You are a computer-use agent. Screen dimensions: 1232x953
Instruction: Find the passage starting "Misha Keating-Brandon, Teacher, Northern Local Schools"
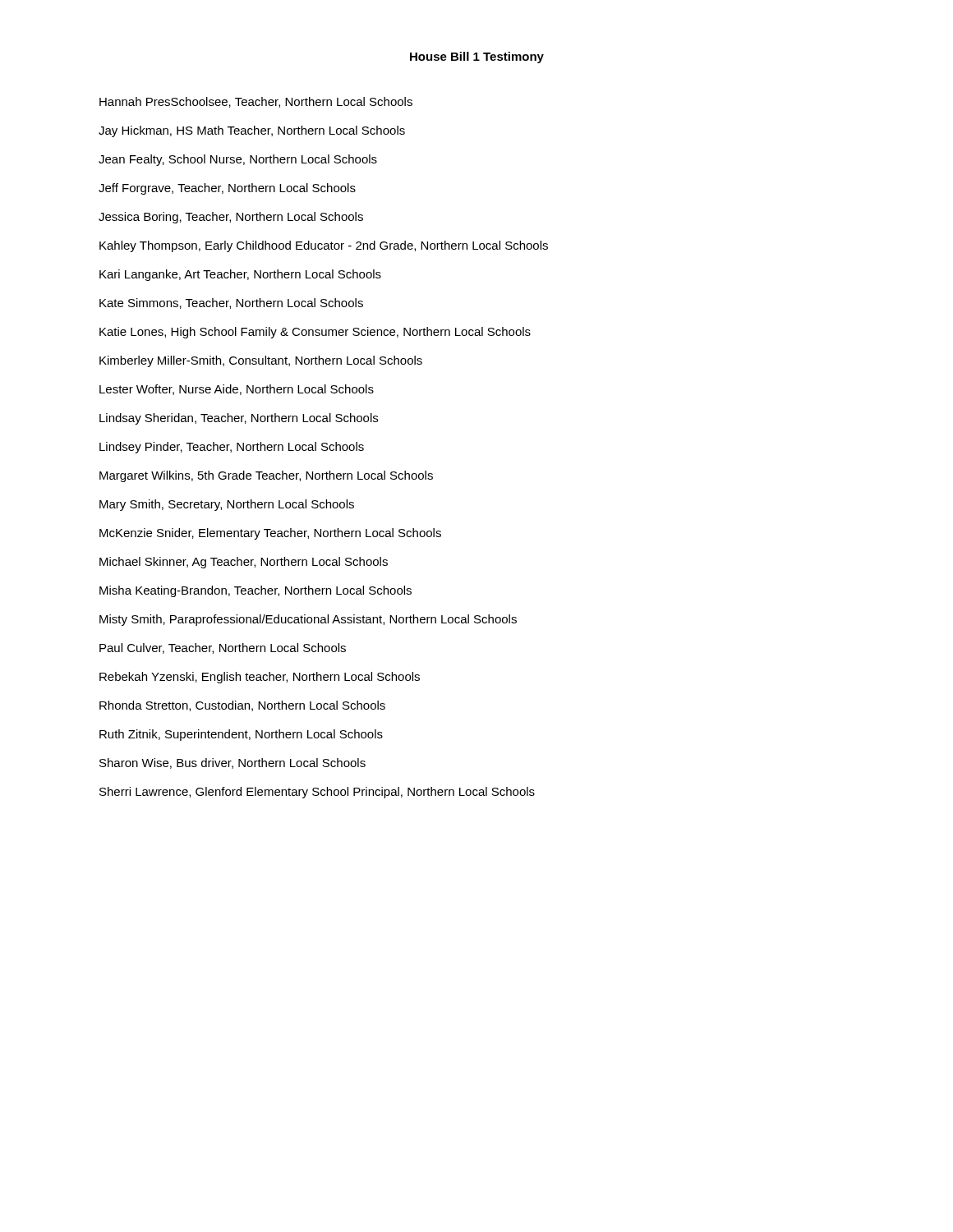(x=255, y=590)
